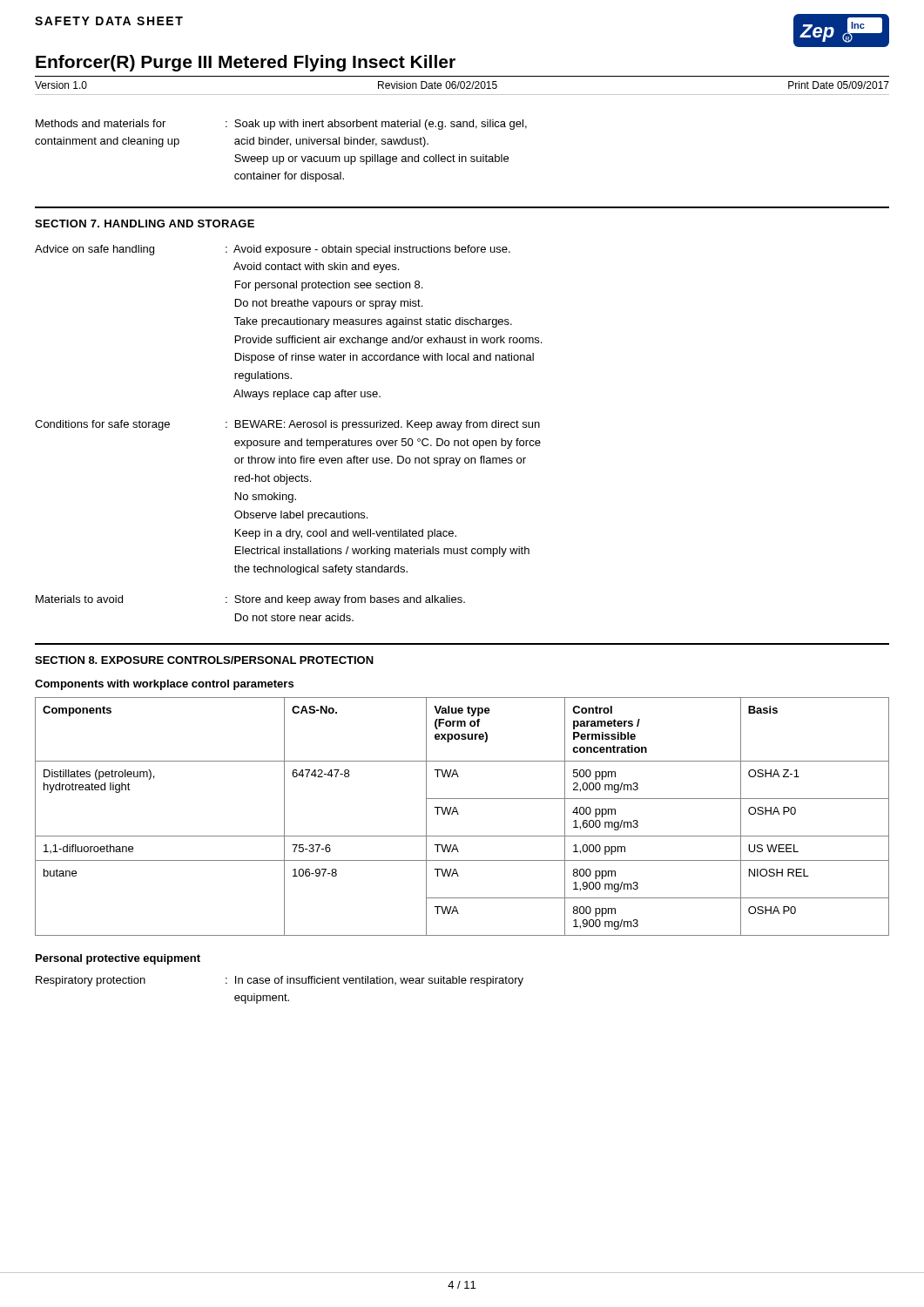Click on the element starting "Print Date 05/09/2017"
The height and width of the screenshot is (1307, 924).
click(838, 85)
